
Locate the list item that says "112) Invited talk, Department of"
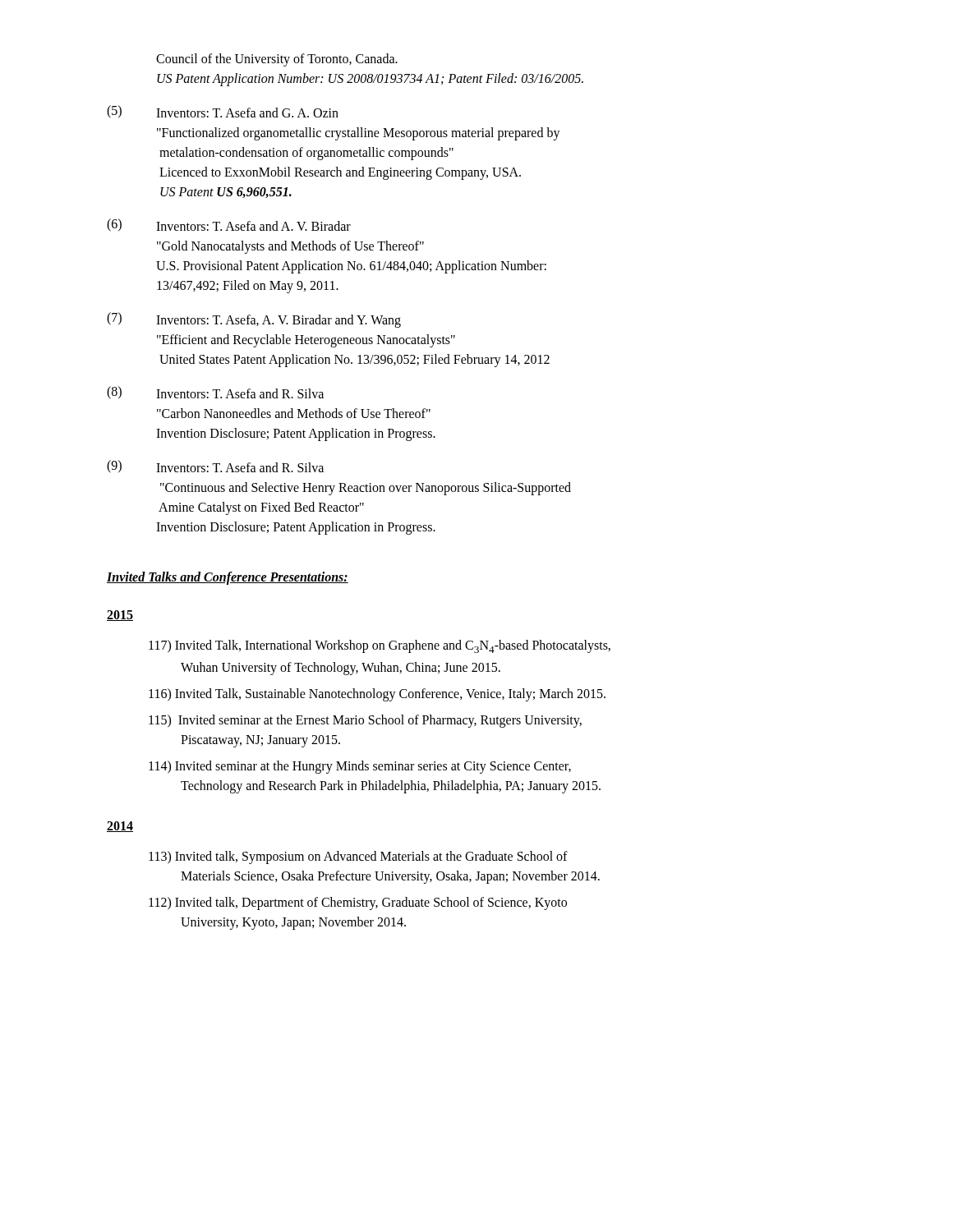[509, 913]
